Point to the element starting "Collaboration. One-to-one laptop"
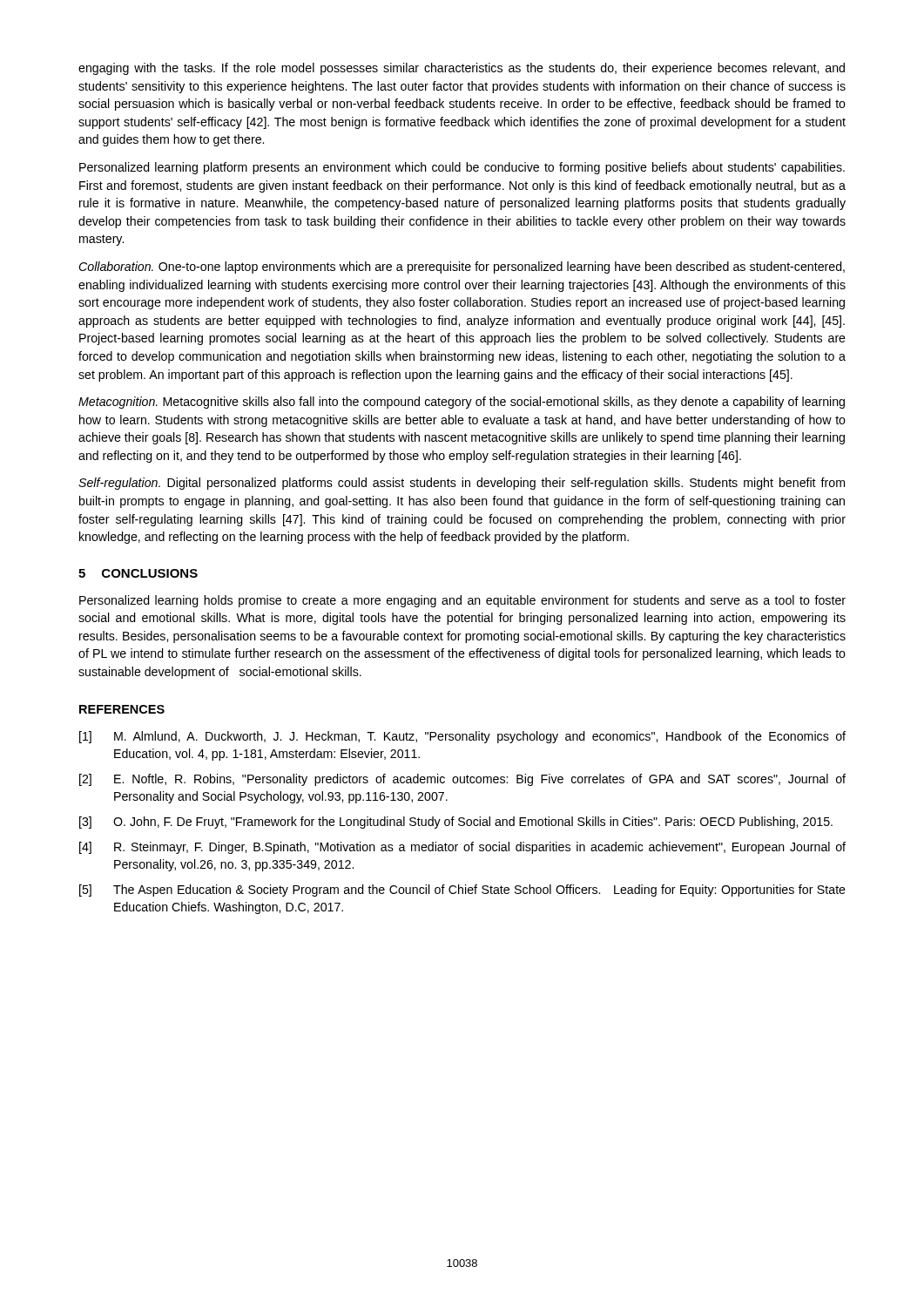The height and width of the screenshot is (1307, 924). click(462, 321)
